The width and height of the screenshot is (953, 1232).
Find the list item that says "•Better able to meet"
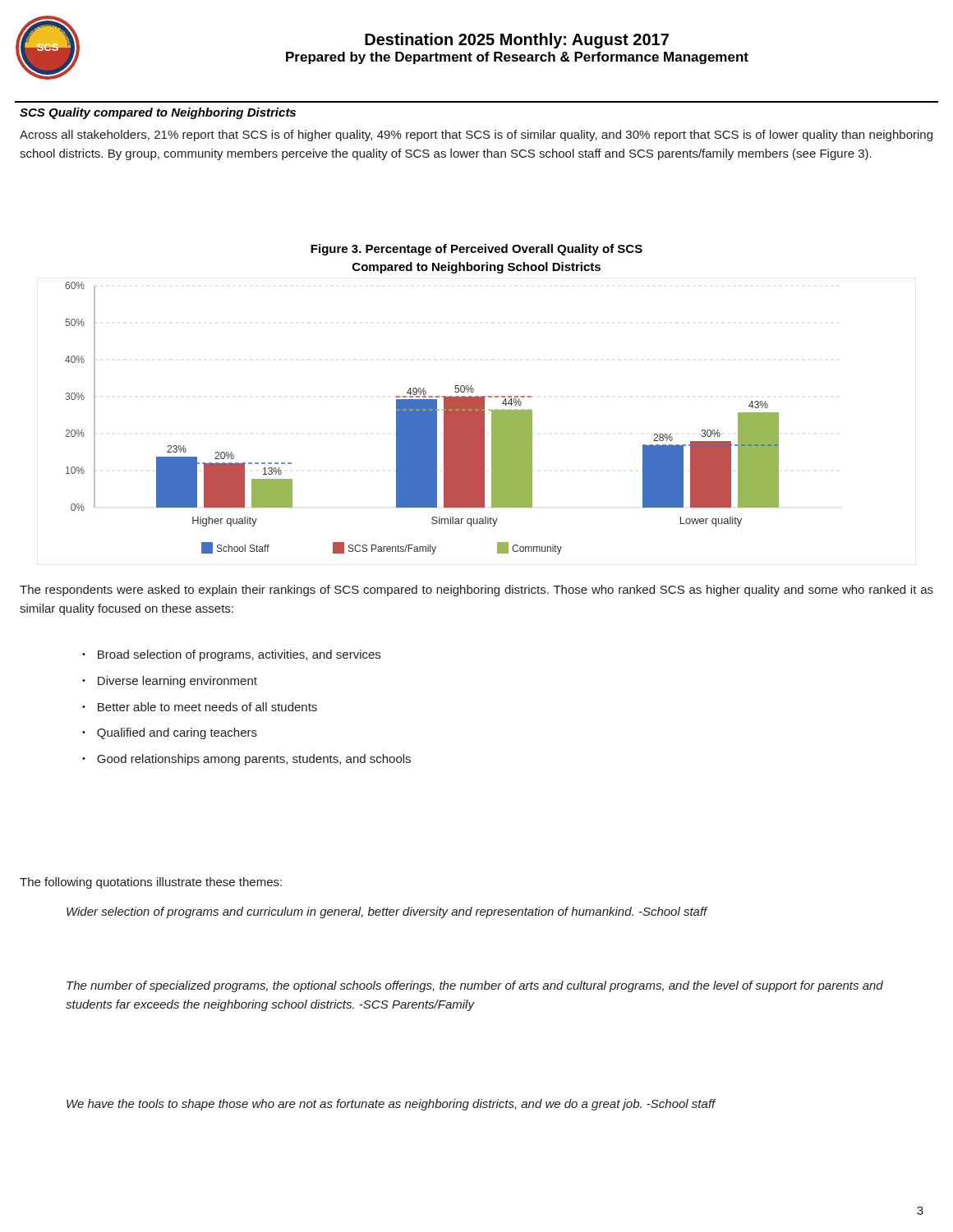pos(200,707)
